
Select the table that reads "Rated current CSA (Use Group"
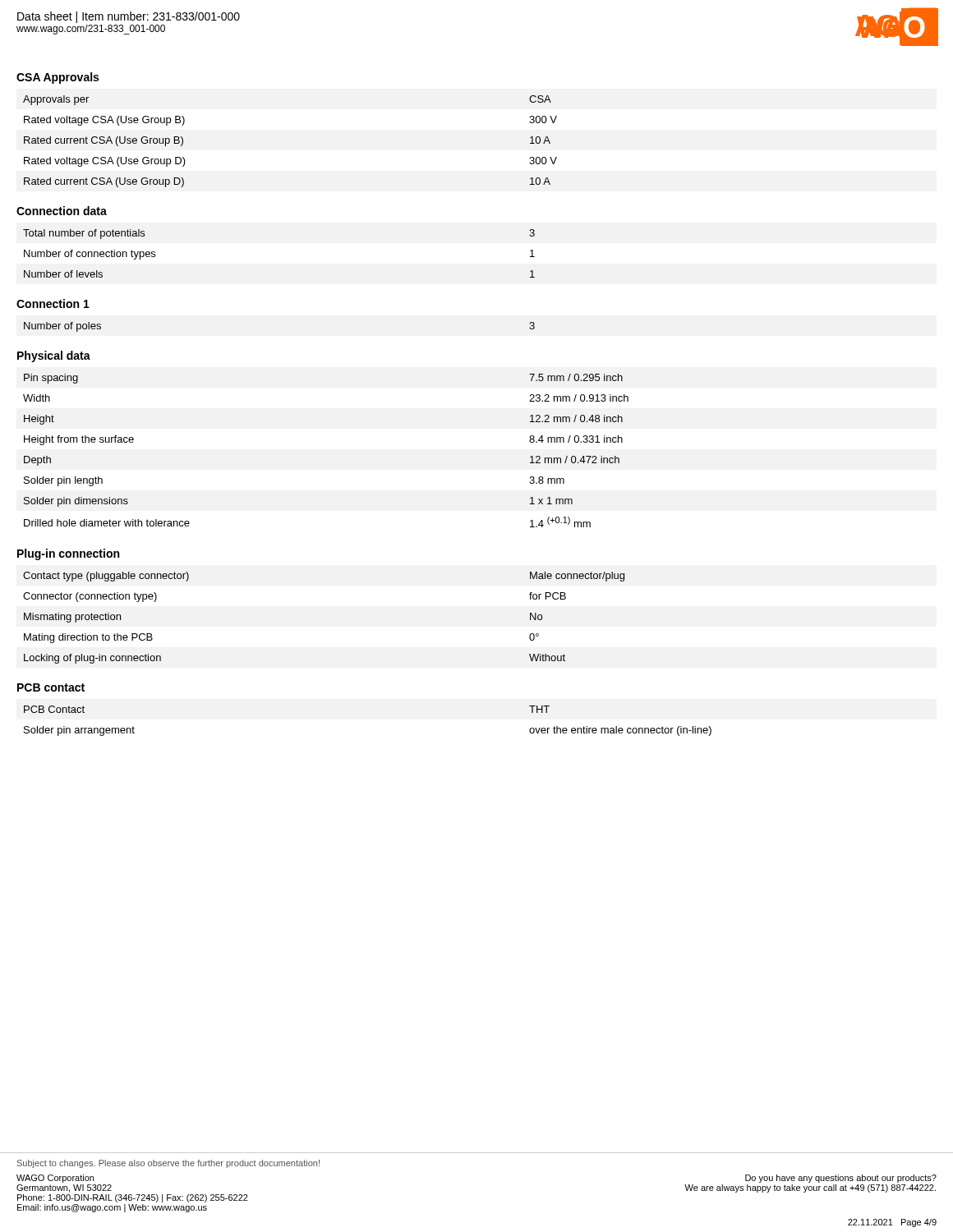476,140
